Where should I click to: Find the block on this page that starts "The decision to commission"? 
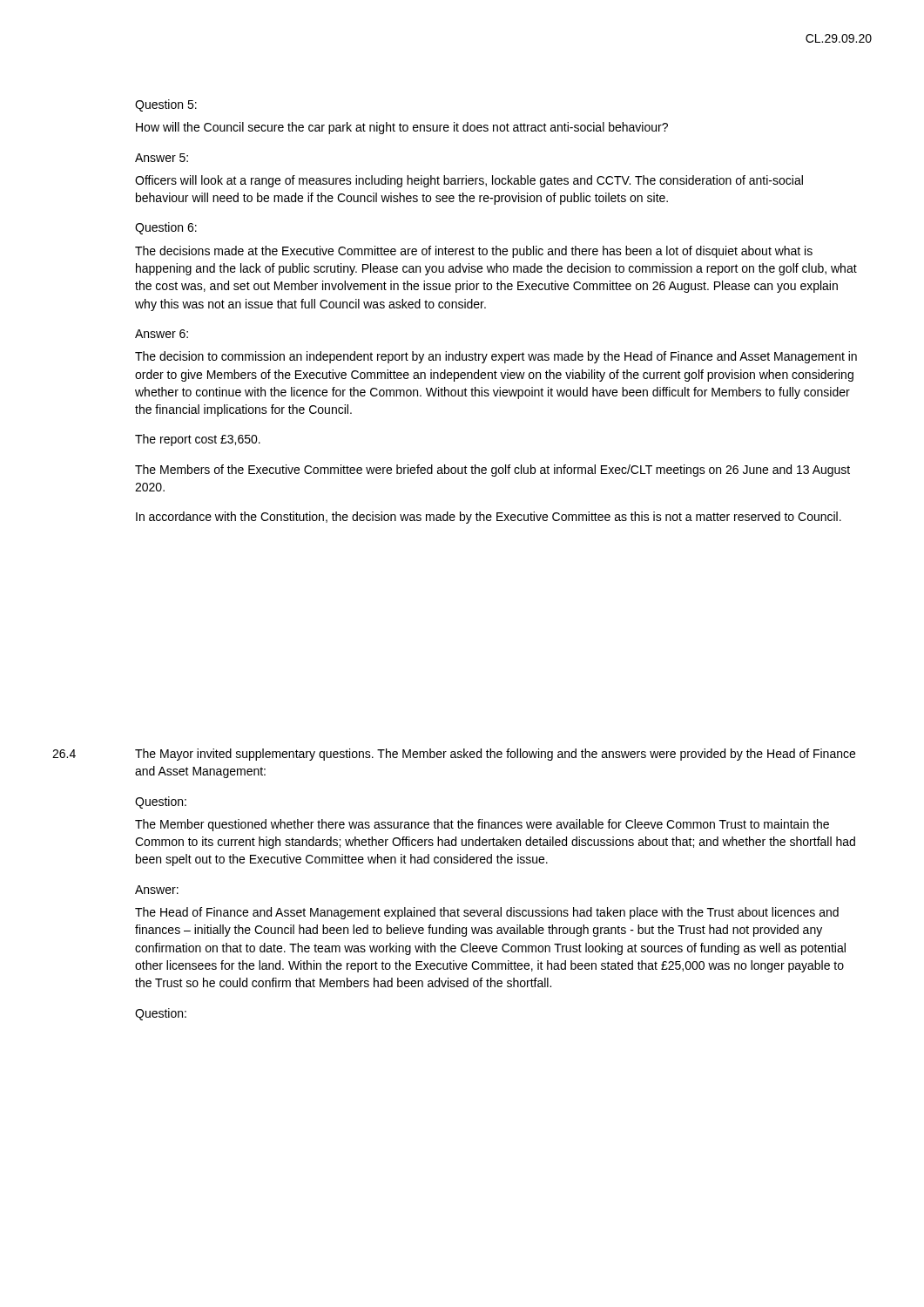[x=496, y=383]
